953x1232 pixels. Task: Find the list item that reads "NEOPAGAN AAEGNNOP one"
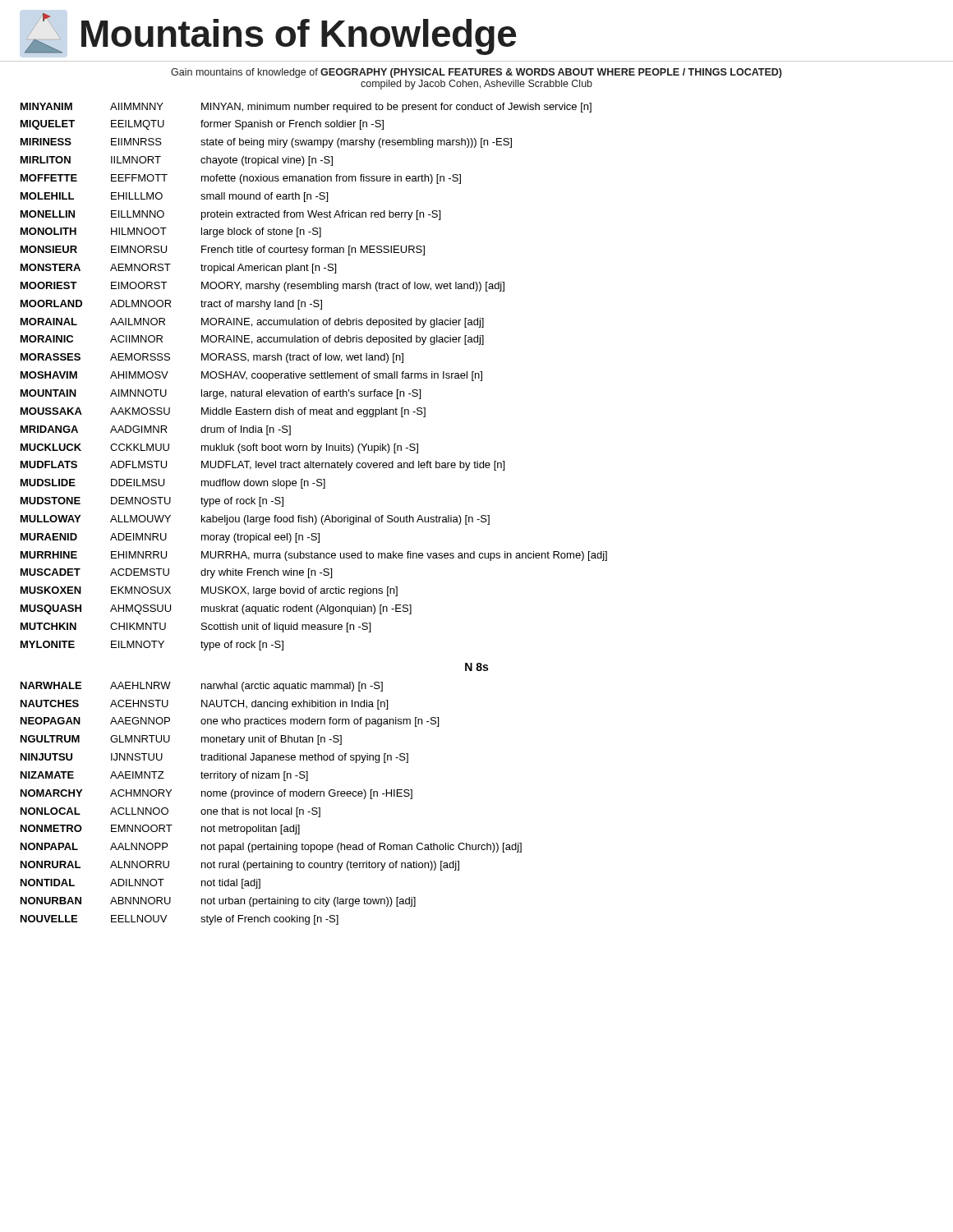pyautogui.click(x=230, y=722)
